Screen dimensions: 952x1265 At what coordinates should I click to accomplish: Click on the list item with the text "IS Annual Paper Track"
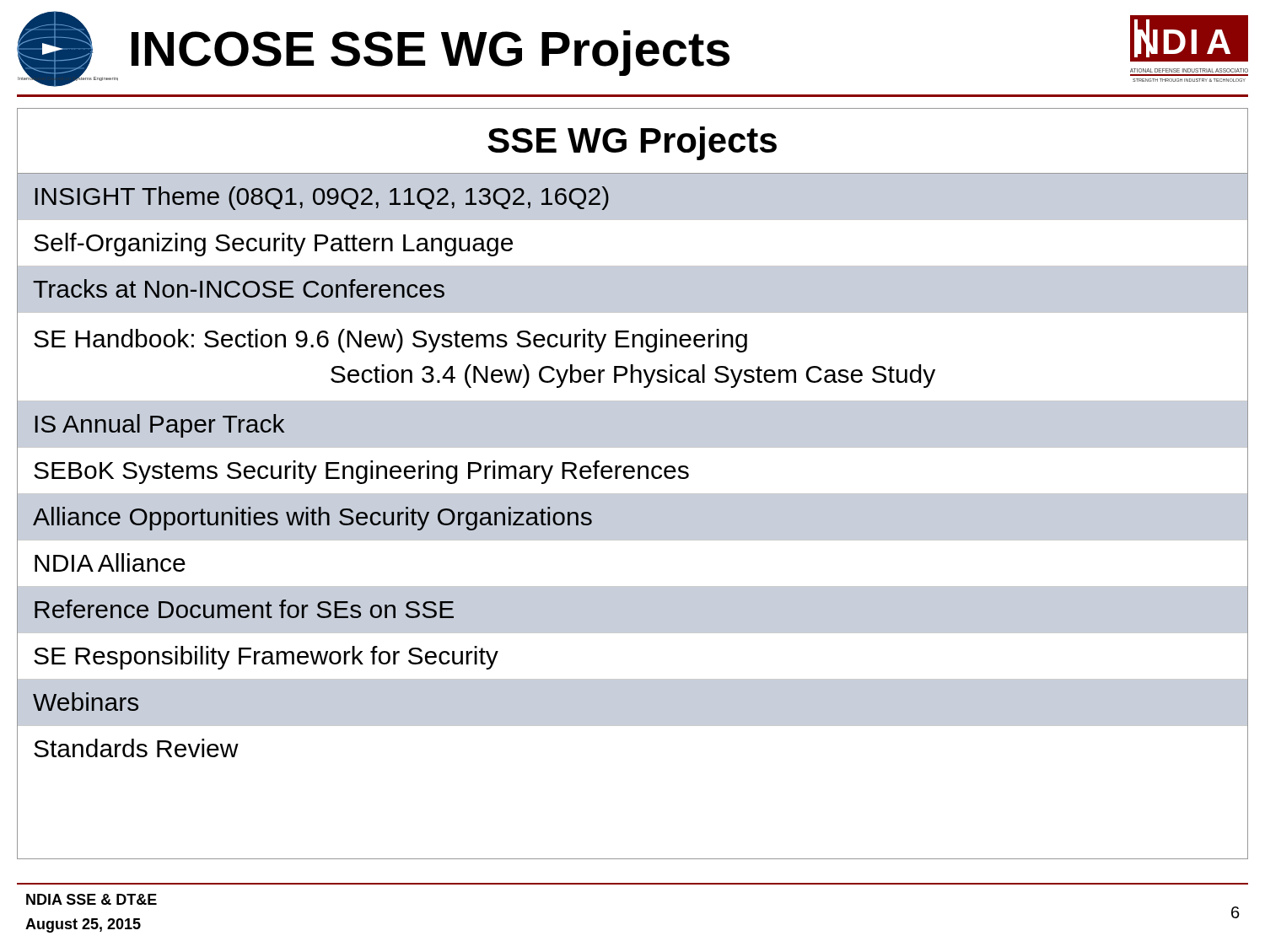click(159, 424)
